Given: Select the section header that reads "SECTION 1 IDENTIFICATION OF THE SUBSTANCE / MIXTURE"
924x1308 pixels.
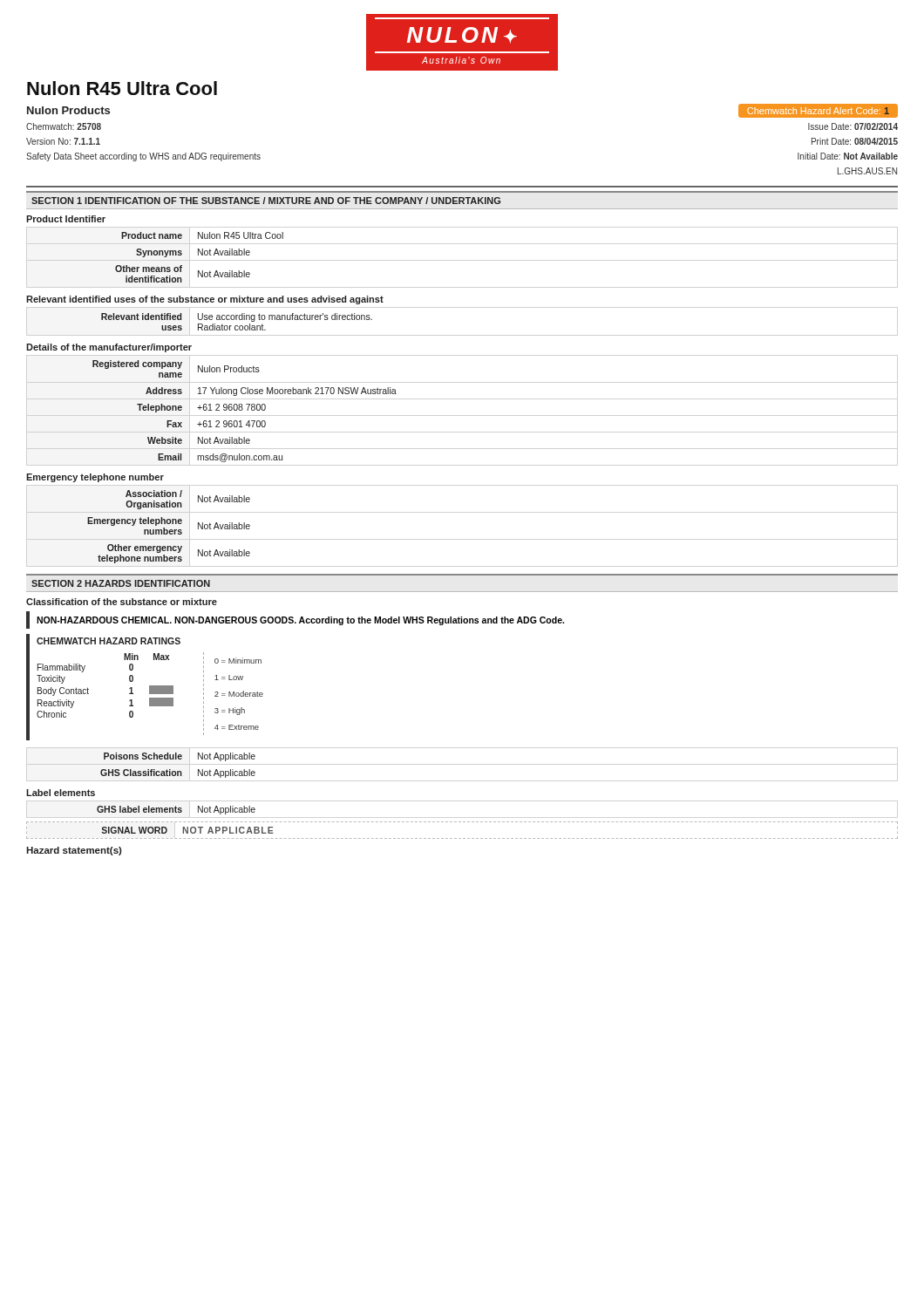Looking at the screenshot, I should click(266, 201).
